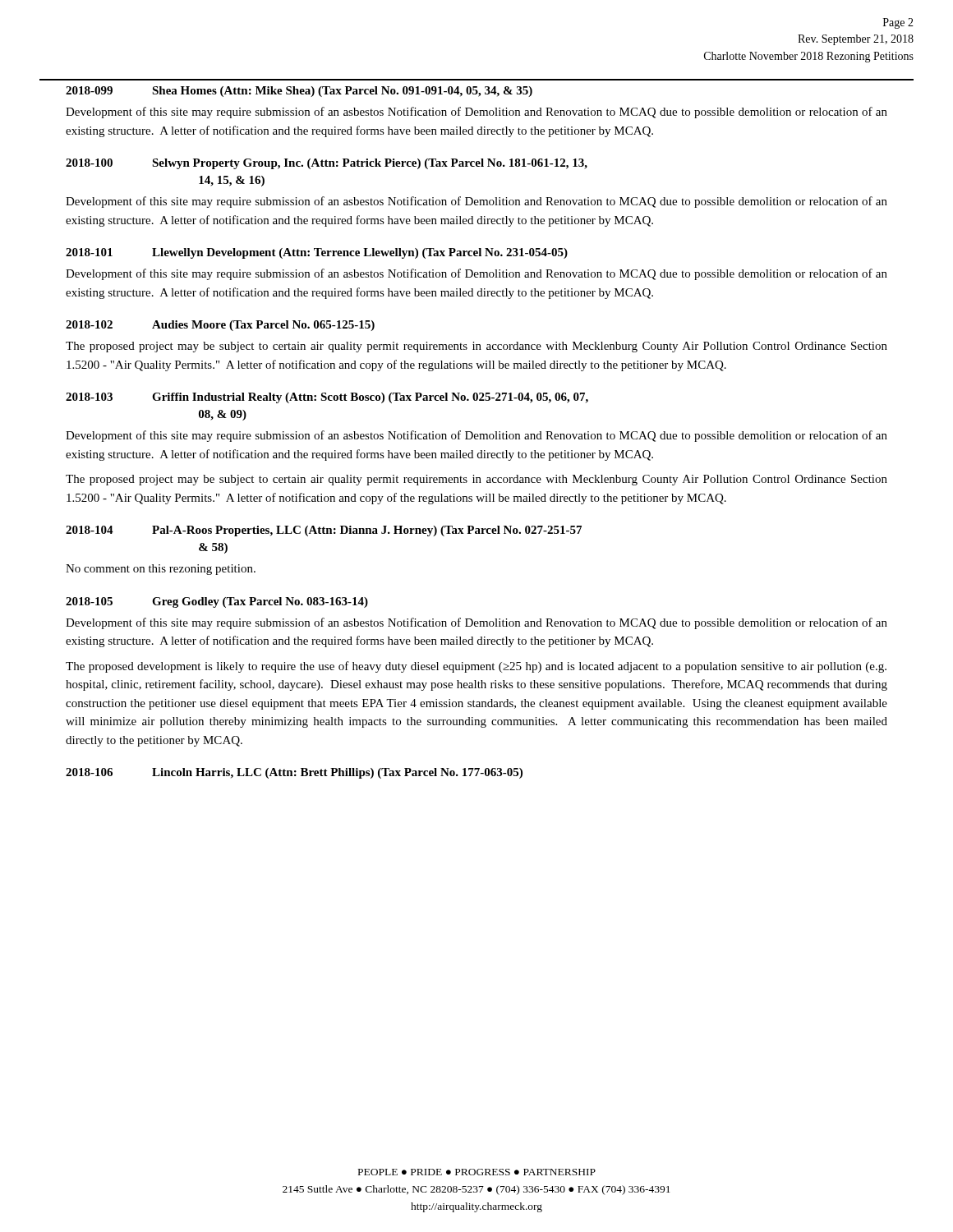Select the region starting "2018-106 Lincoln Harris, LLC (Attn: Brett Phillips) (Tax"
The height and width of the screenshot is (1232, 953).
pyautogui.click(x=476, y=772)
